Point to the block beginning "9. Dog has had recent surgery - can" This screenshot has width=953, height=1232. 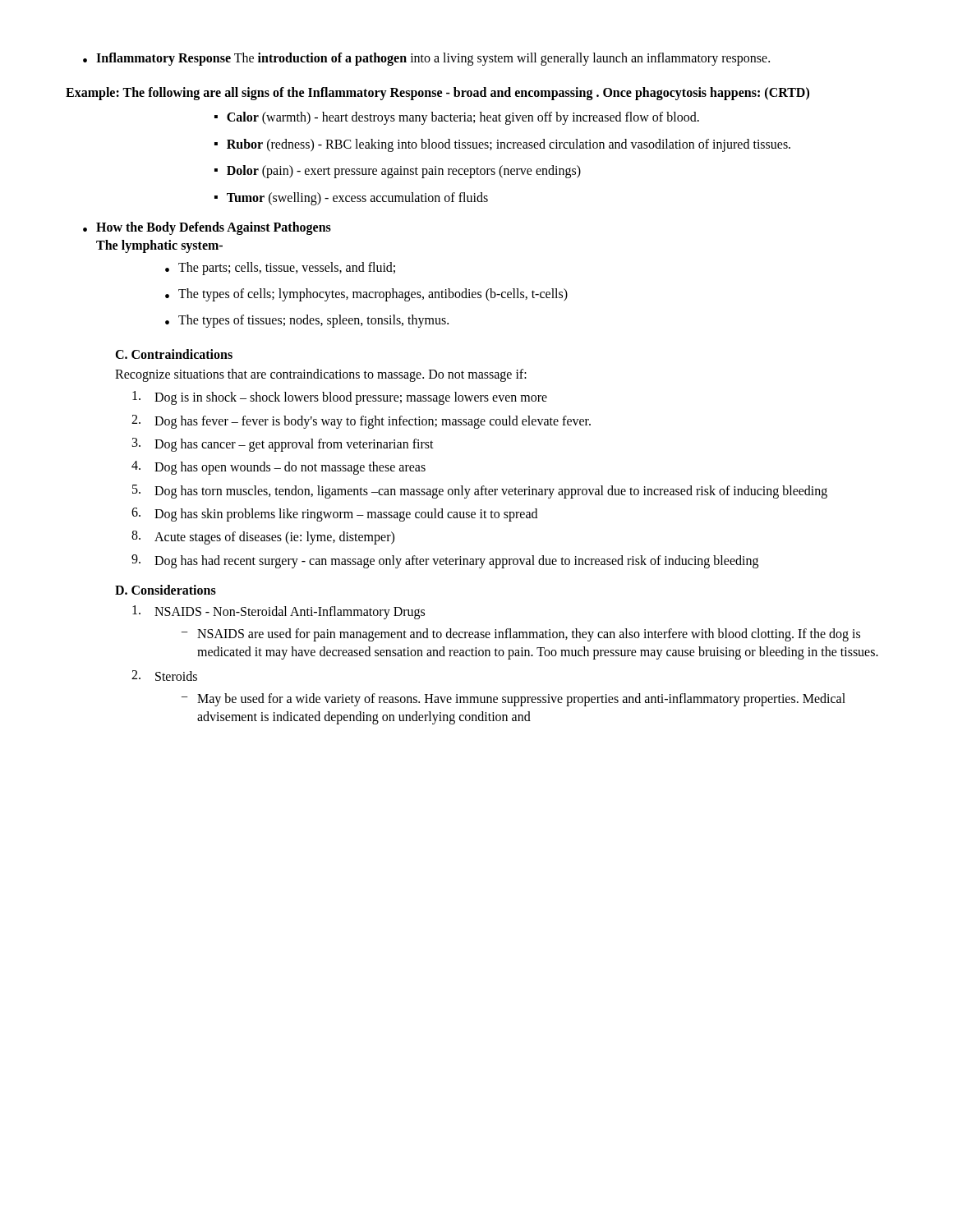pyautogui.click(x=445, y=561)
